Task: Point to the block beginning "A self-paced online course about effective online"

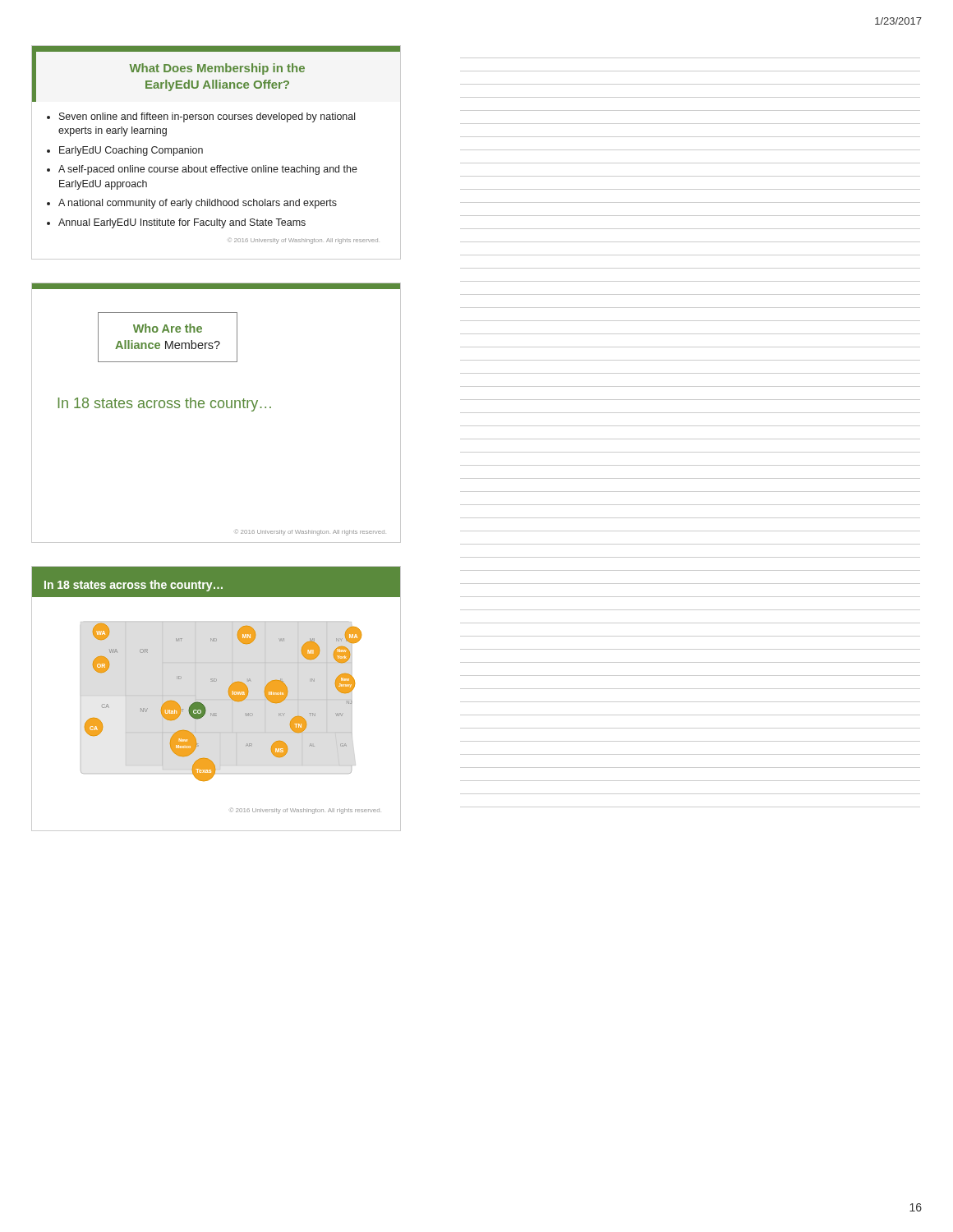Action: click(x=208, y=176)
